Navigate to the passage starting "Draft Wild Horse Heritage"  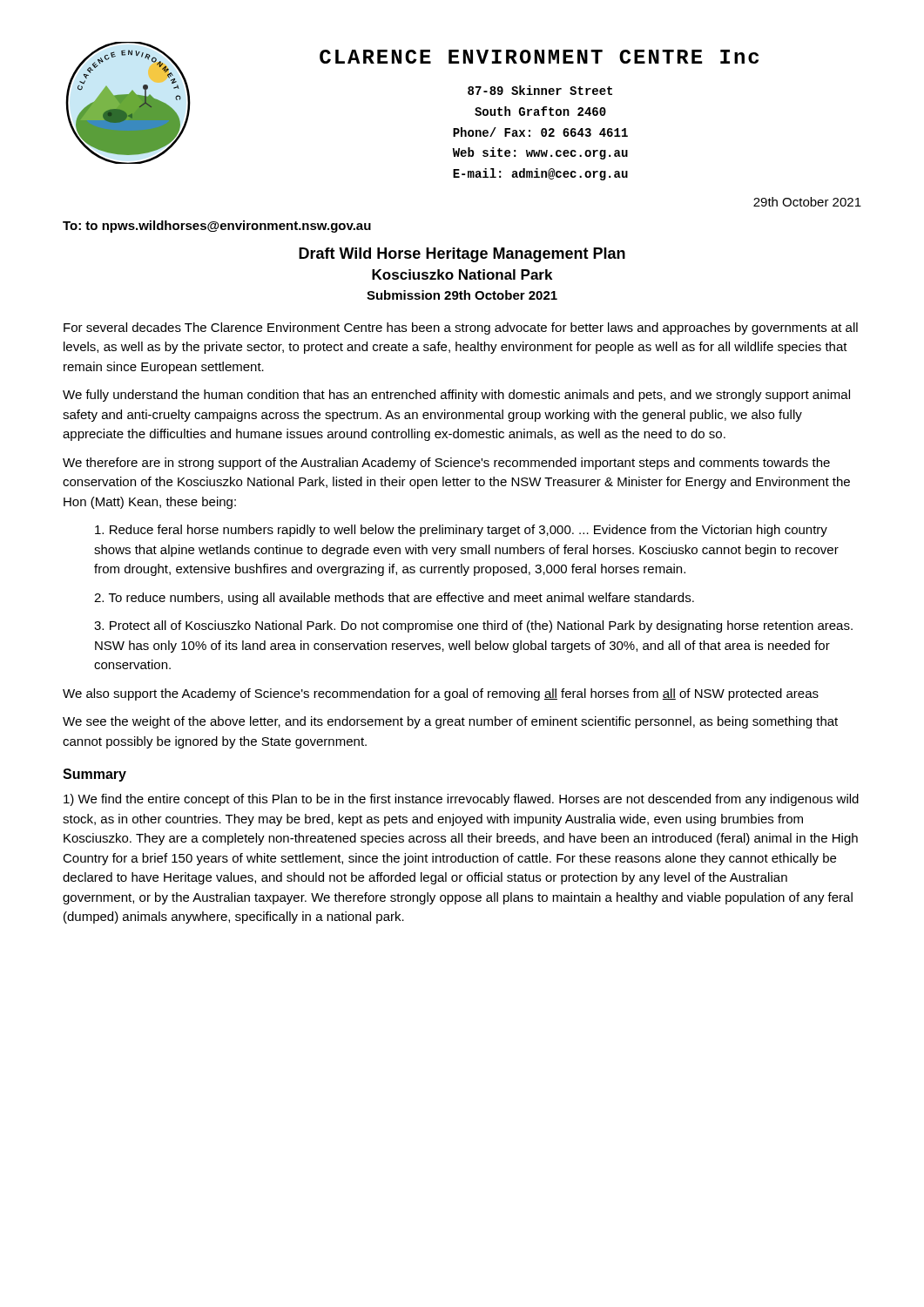[462, 254]
